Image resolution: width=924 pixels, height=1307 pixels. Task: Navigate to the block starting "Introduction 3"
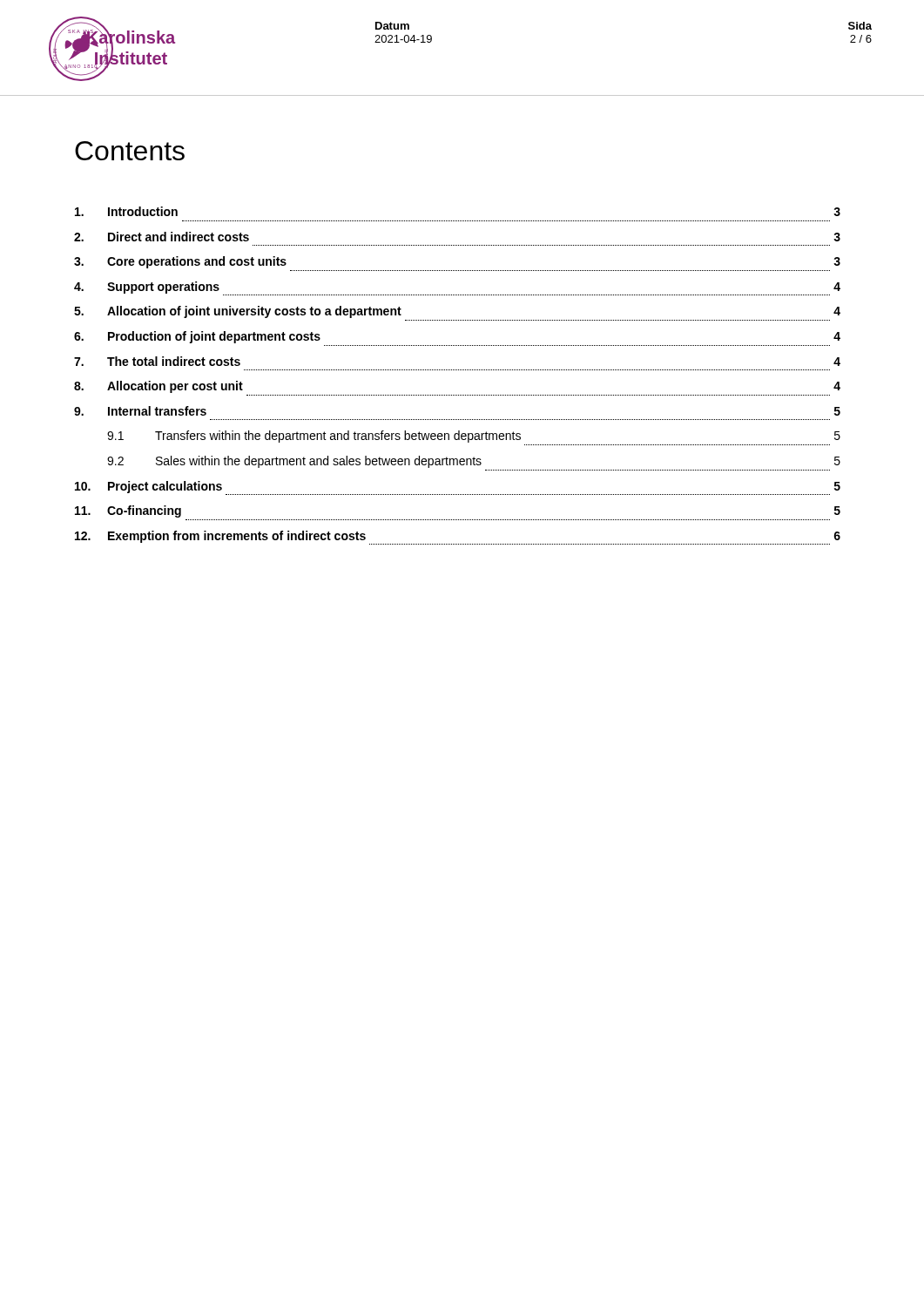pos(457,212)
